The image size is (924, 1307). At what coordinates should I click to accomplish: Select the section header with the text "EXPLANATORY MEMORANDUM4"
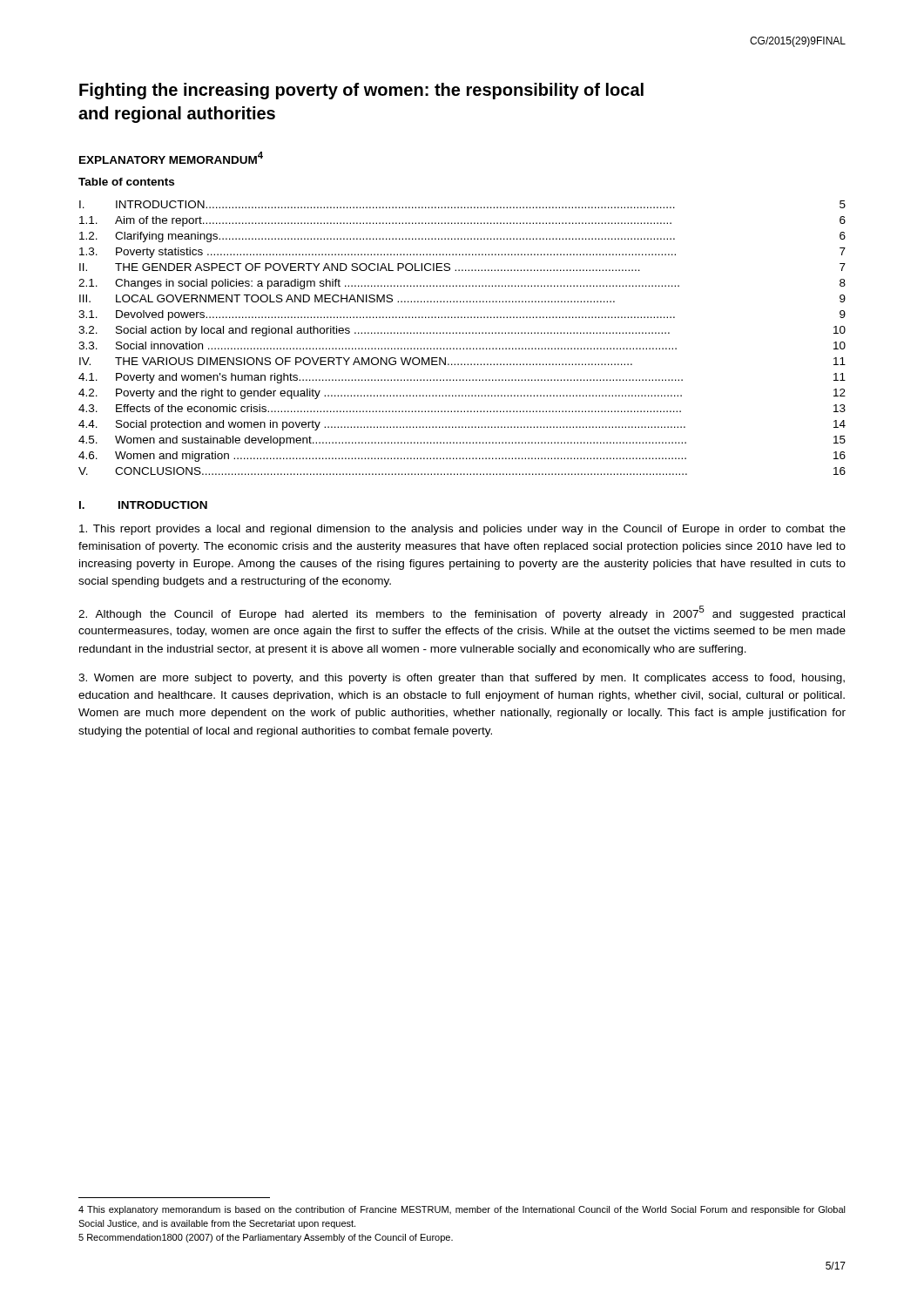click(171, 158)
